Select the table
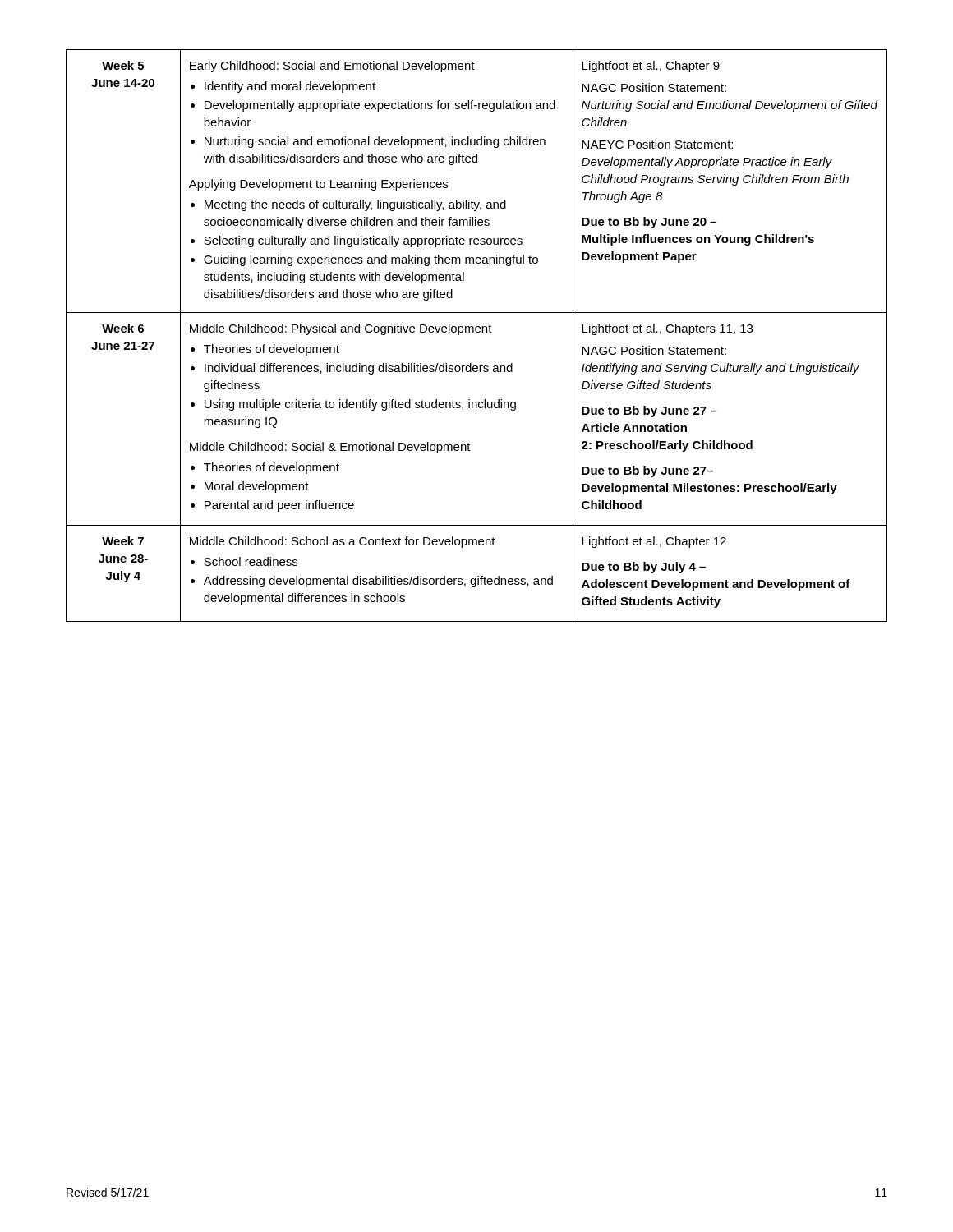This screenshot has height=1232, width=953. [476, 336]
